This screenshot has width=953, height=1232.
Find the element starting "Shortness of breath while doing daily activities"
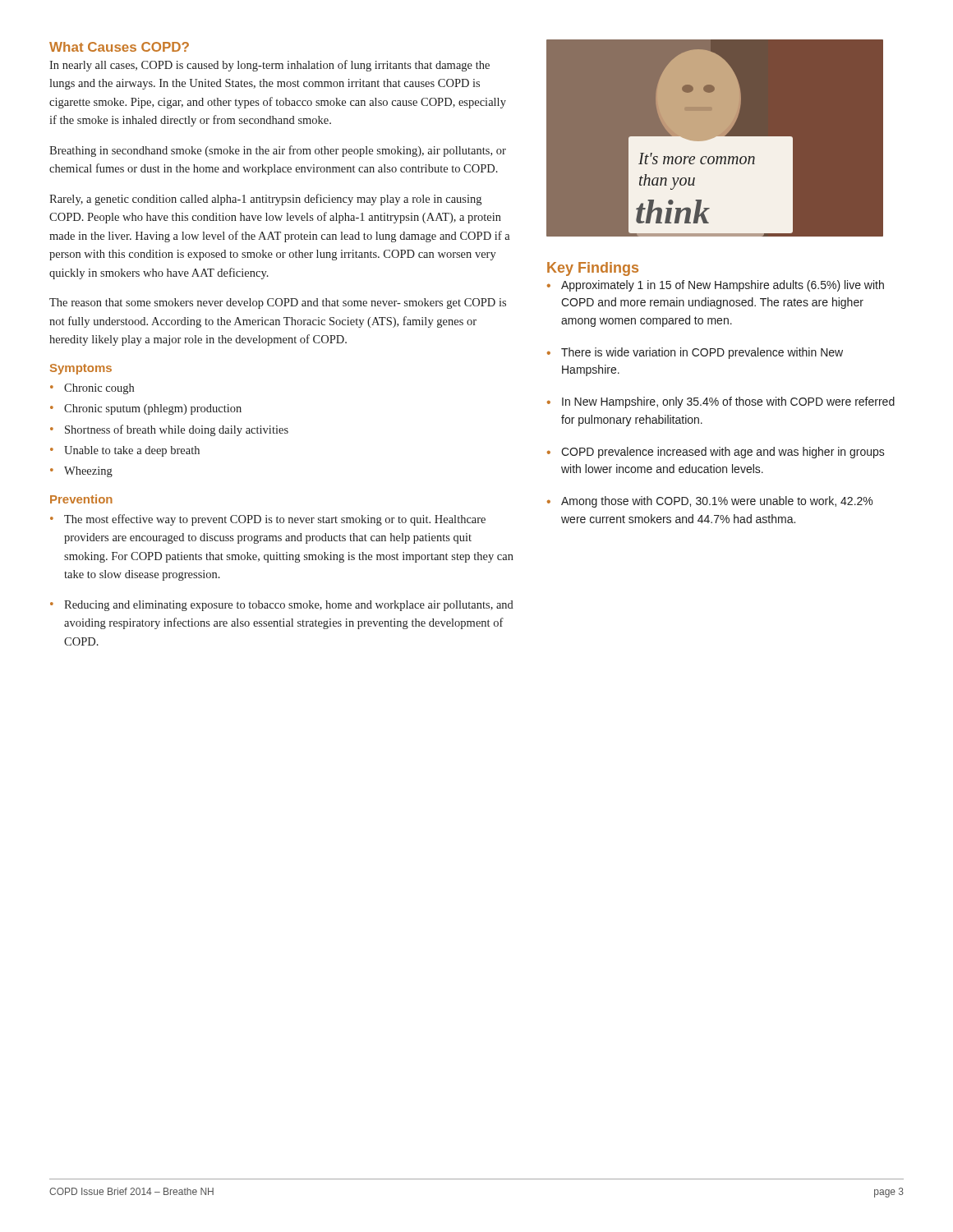(x=176, y=429)
